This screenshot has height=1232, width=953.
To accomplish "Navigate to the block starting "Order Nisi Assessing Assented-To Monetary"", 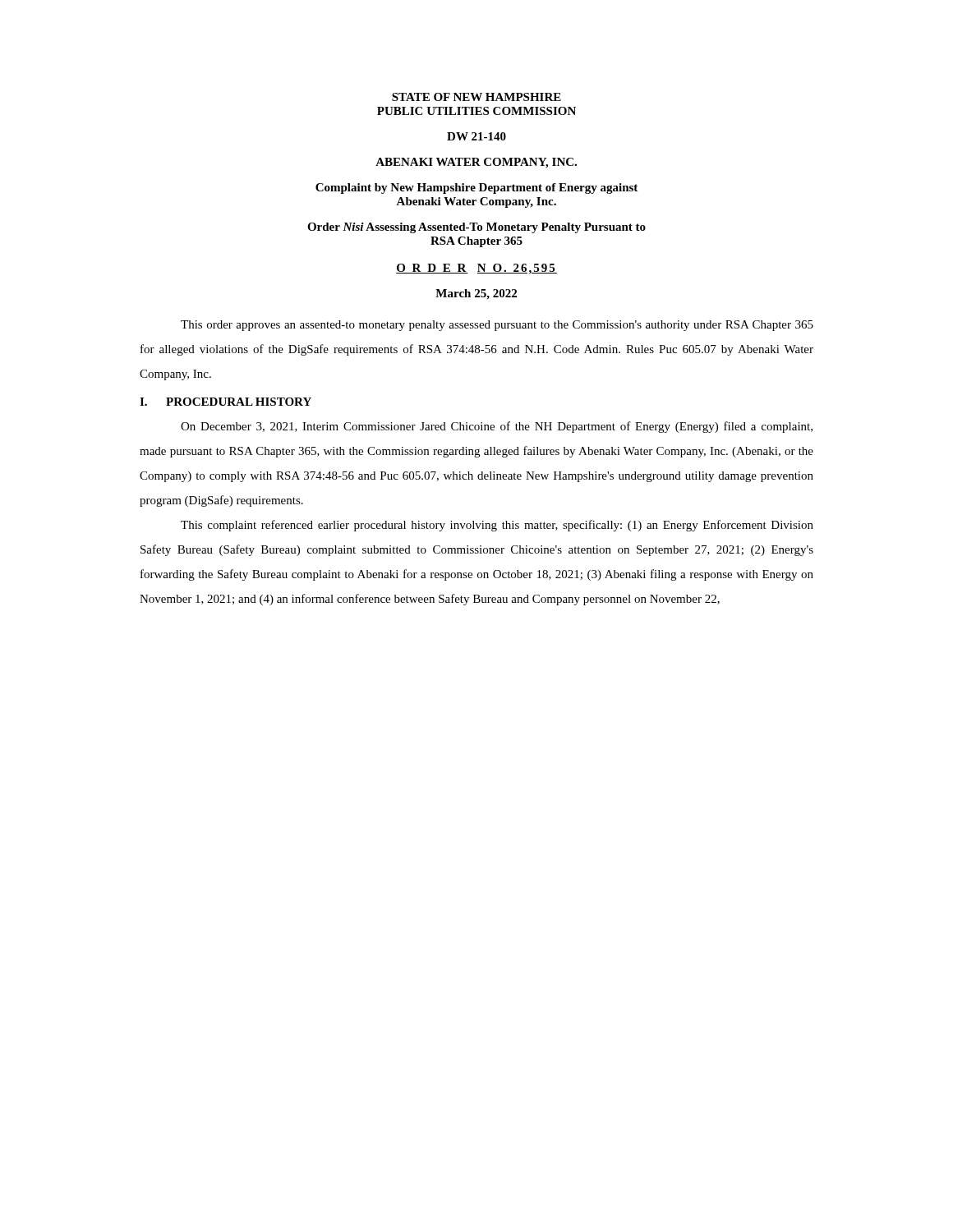I will point(476,234).
